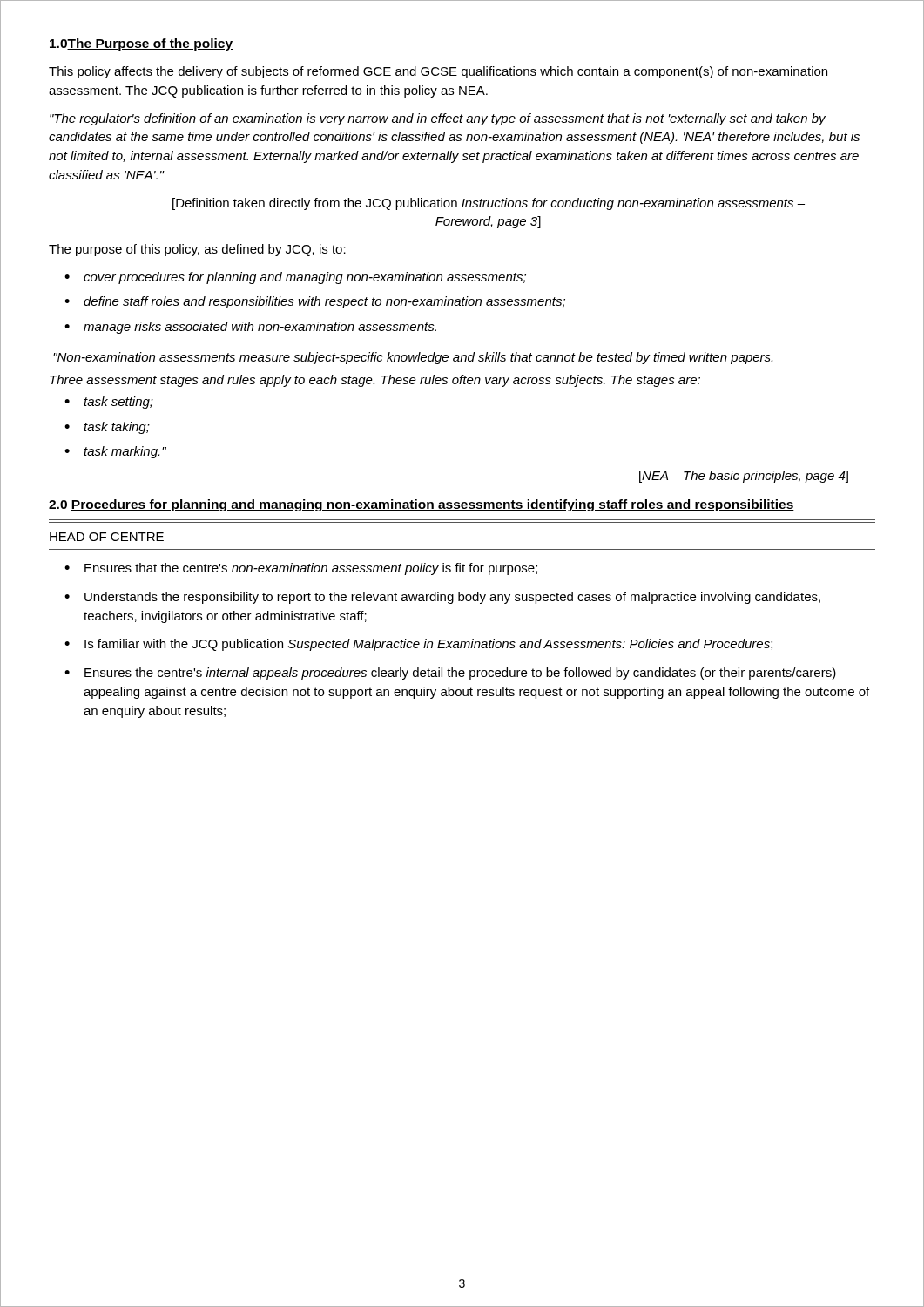Viewport: 924px width, 1307px height.
Task: Click on the text block that reads ""The regulator's definition of"
Action: 454,146
